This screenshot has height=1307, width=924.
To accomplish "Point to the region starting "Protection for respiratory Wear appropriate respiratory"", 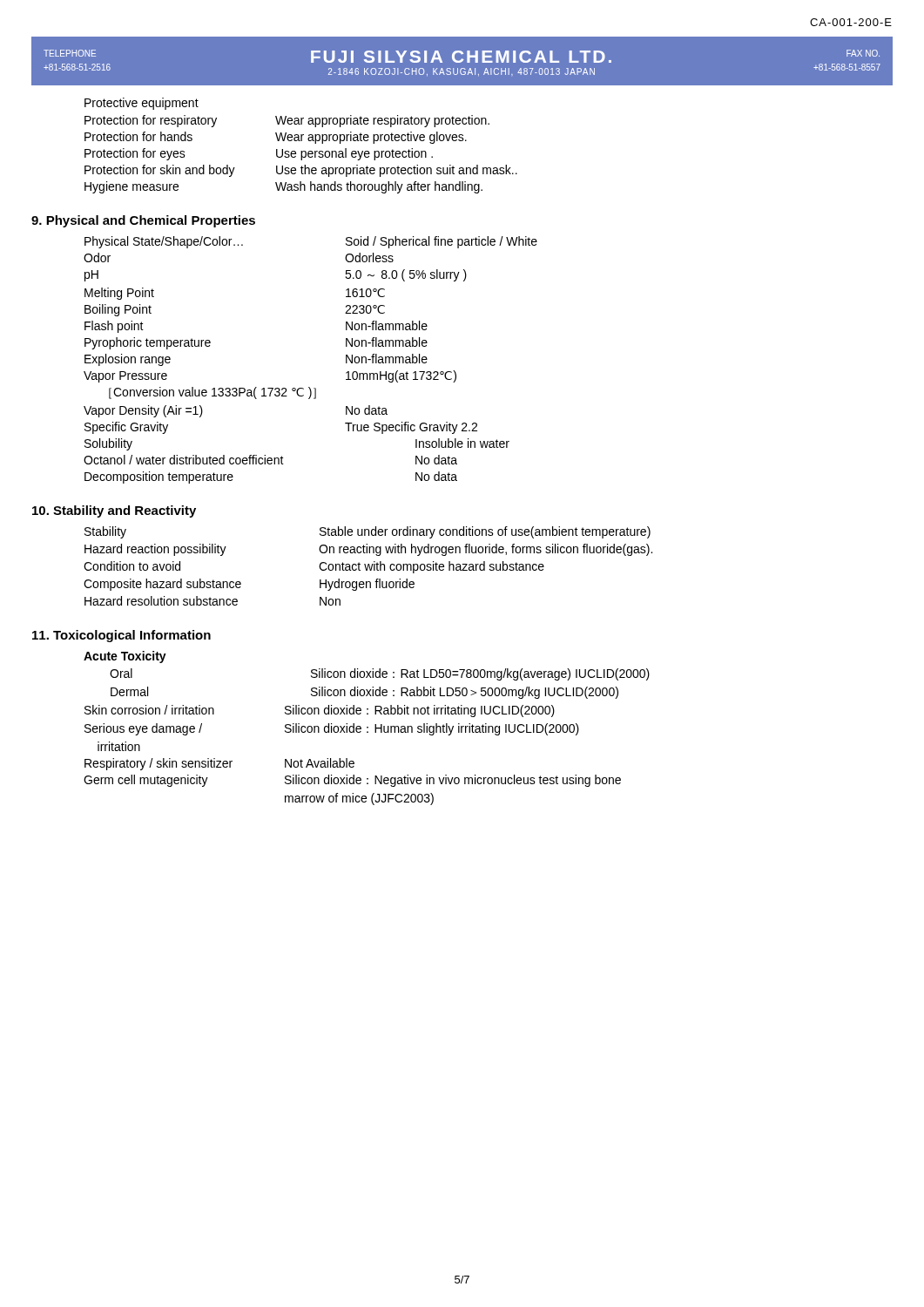I will pos(488,120).
